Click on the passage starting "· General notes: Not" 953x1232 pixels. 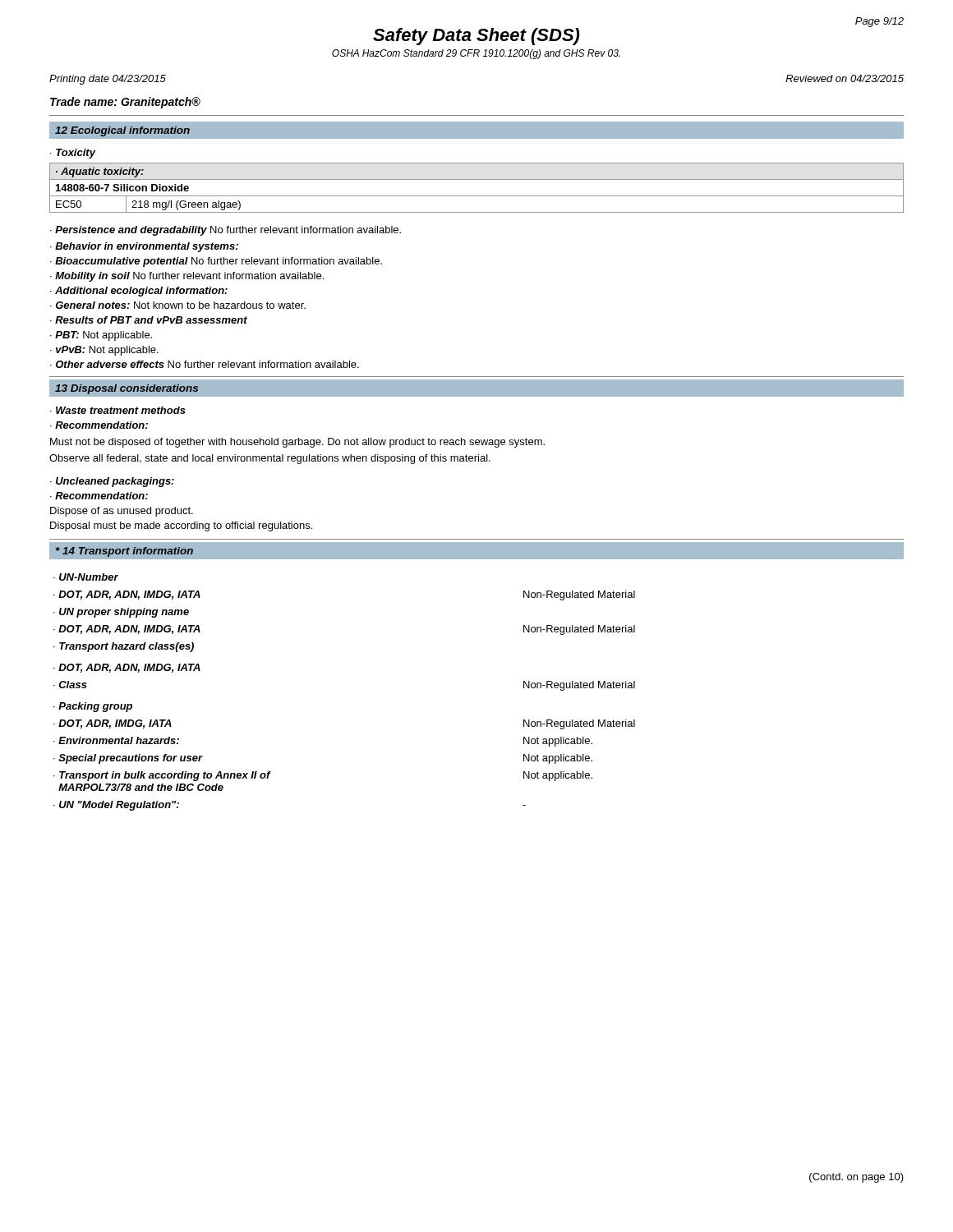[178, 305]
